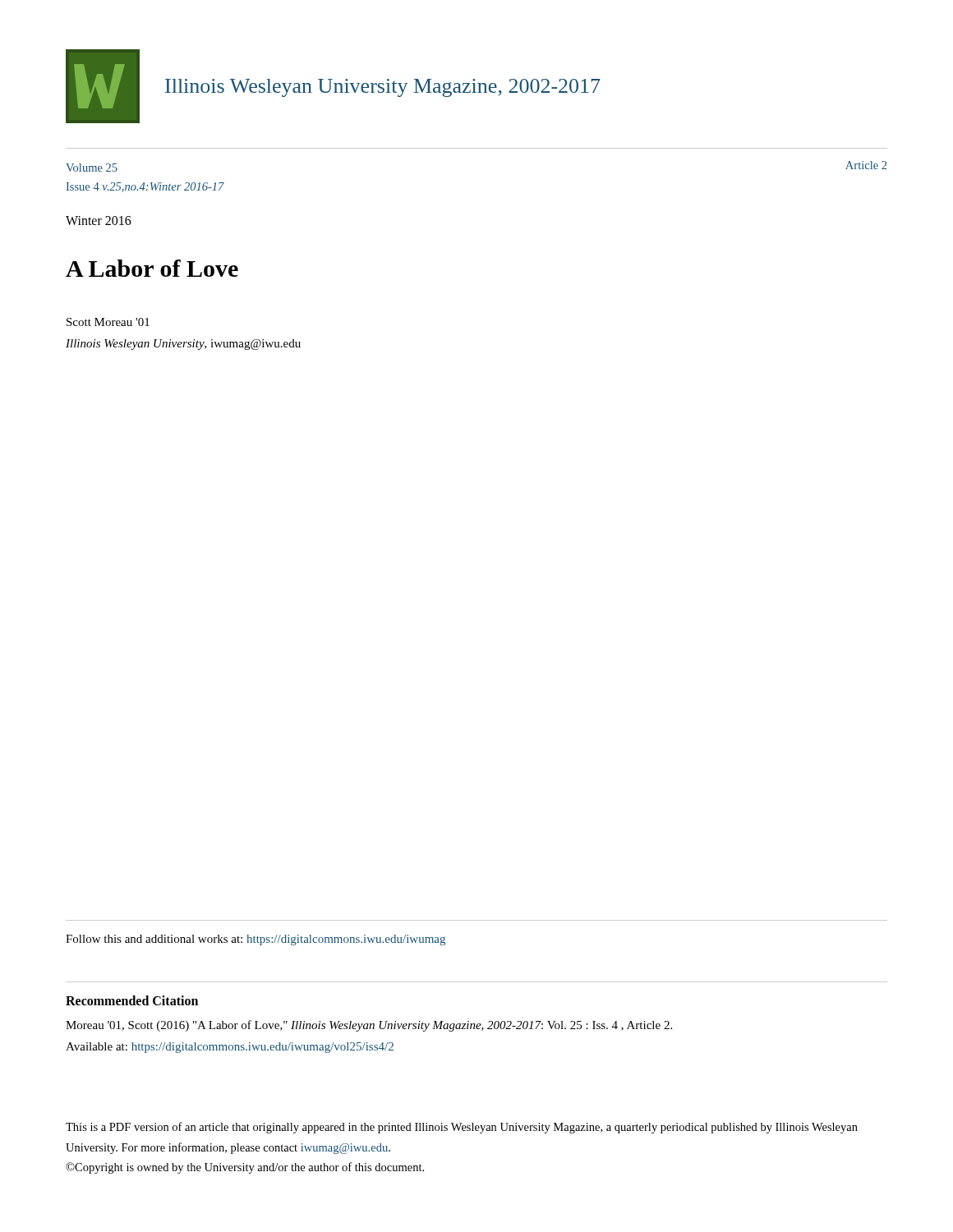Select the section header that reads "A Labor of Love"

pos(152,268)
